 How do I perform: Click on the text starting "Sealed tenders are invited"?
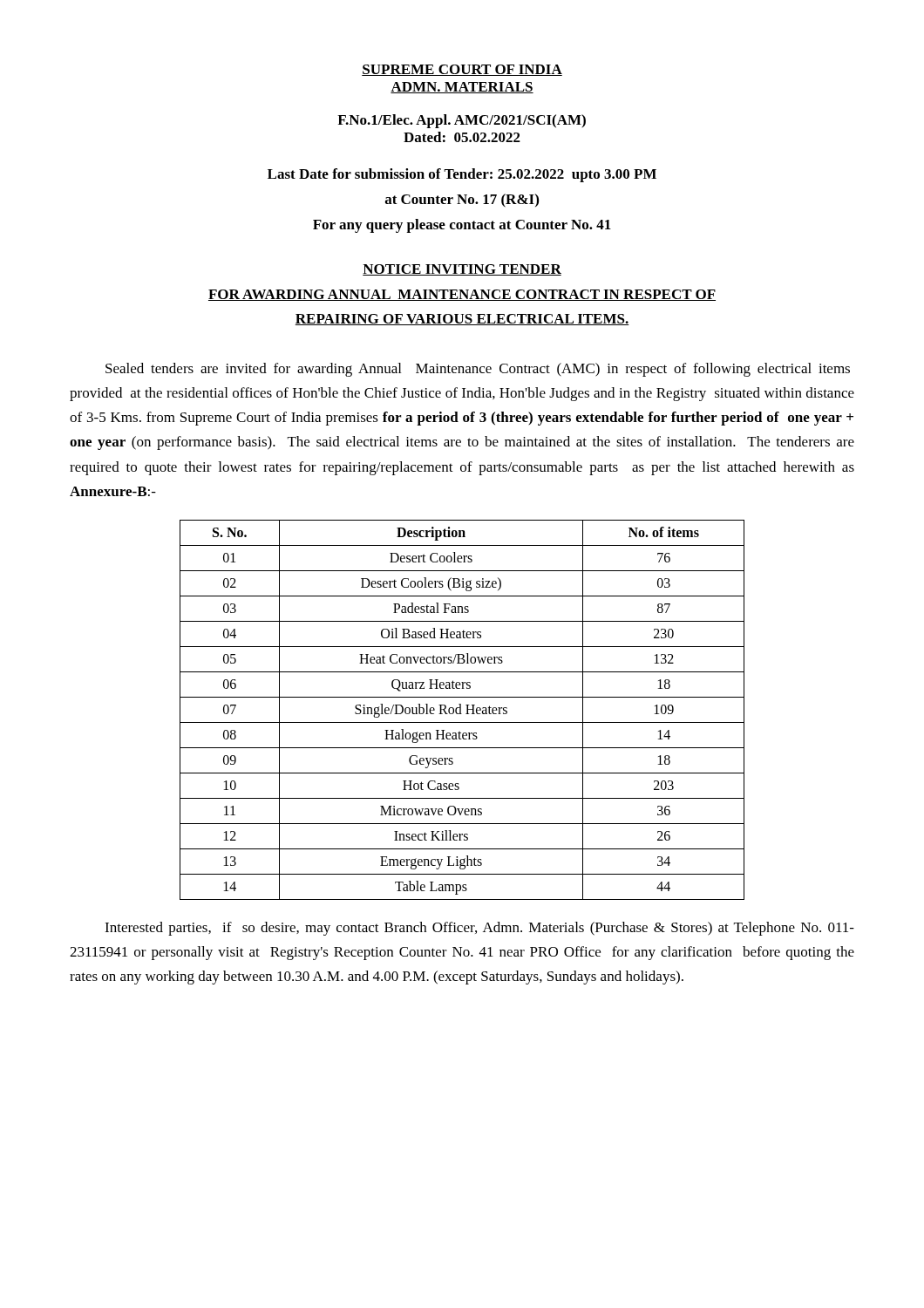(462, 430)
